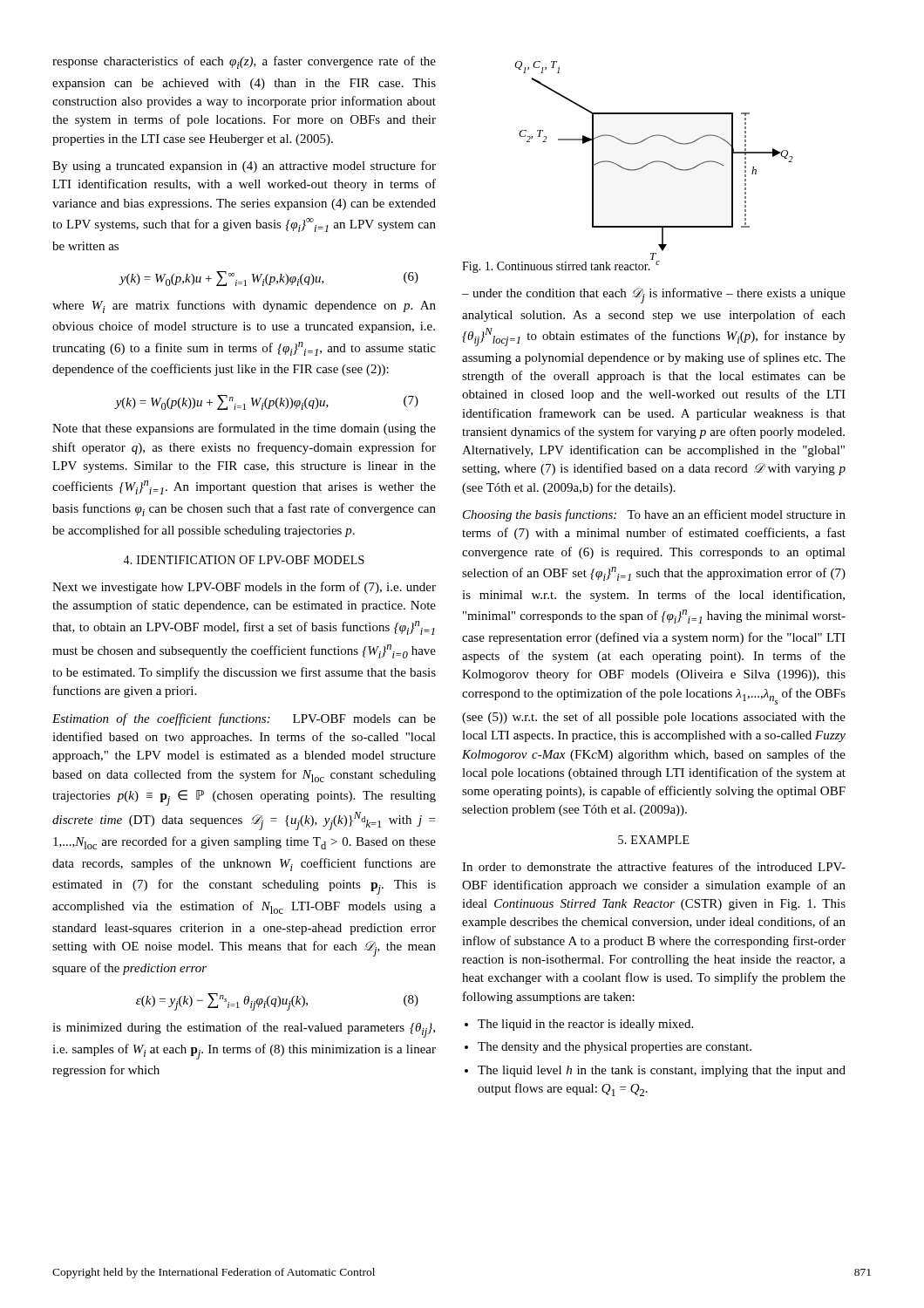This screenshot has height=1308, width=924.
Task: Locate the text starting "Note that these"
Action: tap(244, 480)
